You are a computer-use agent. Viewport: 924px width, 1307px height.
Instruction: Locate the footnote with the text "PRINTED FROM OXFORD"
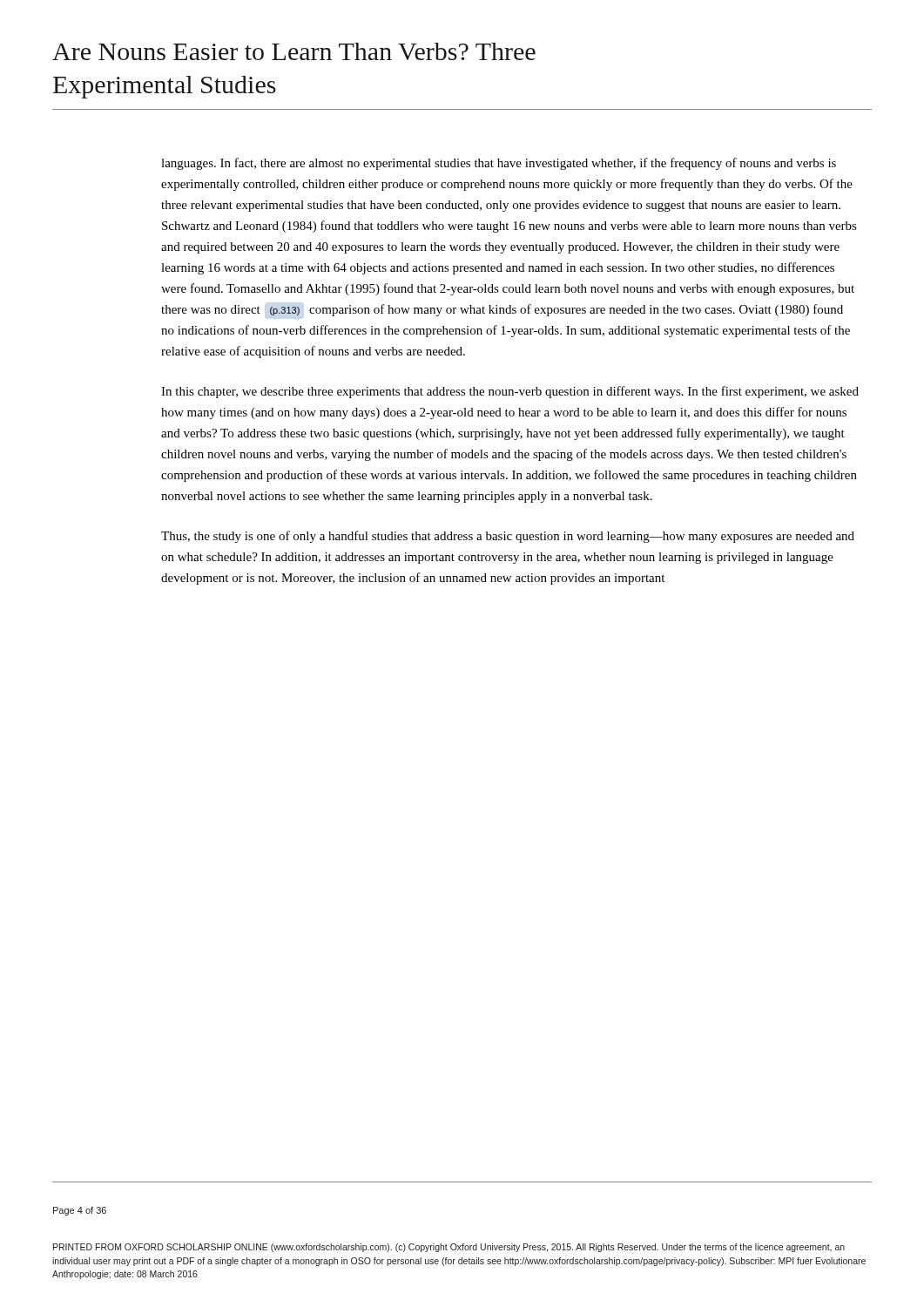tap(459, 1260)
